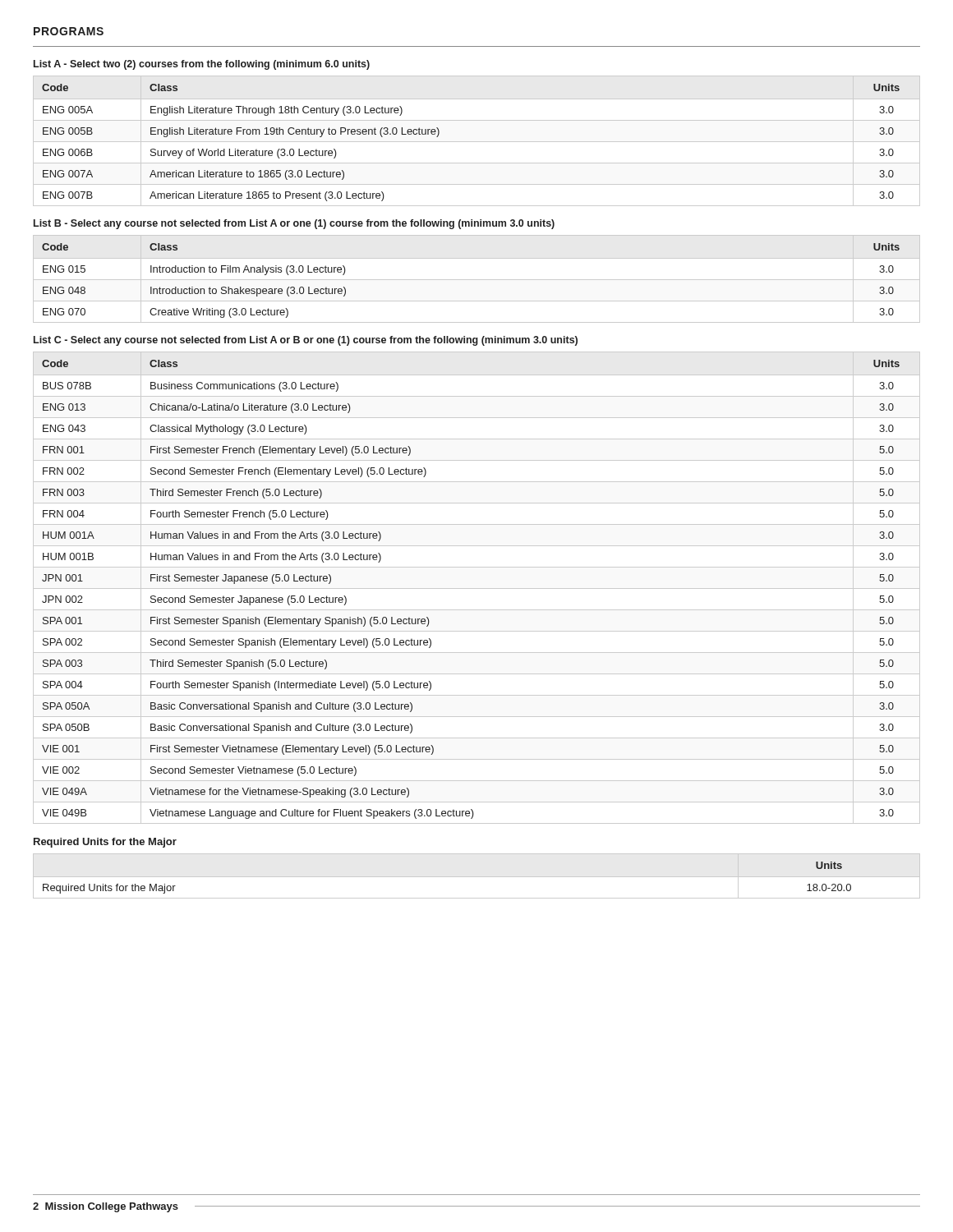
Task: Find the table that mentions "Introduction to Film Analysis"
Action: [x=476, y=279]
